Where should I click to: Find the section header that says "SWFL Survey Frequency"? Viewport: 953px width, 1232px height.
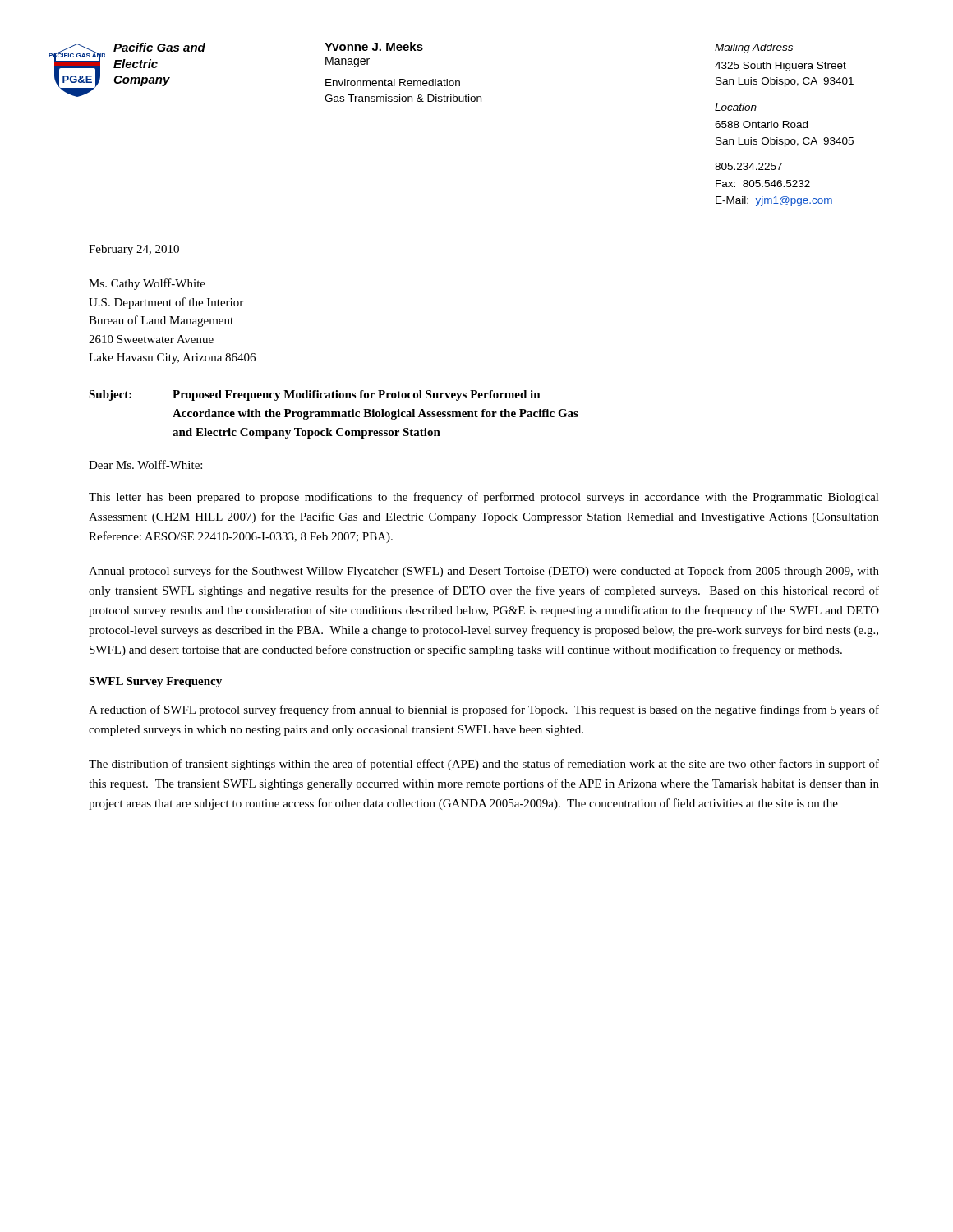click(155, 681)
